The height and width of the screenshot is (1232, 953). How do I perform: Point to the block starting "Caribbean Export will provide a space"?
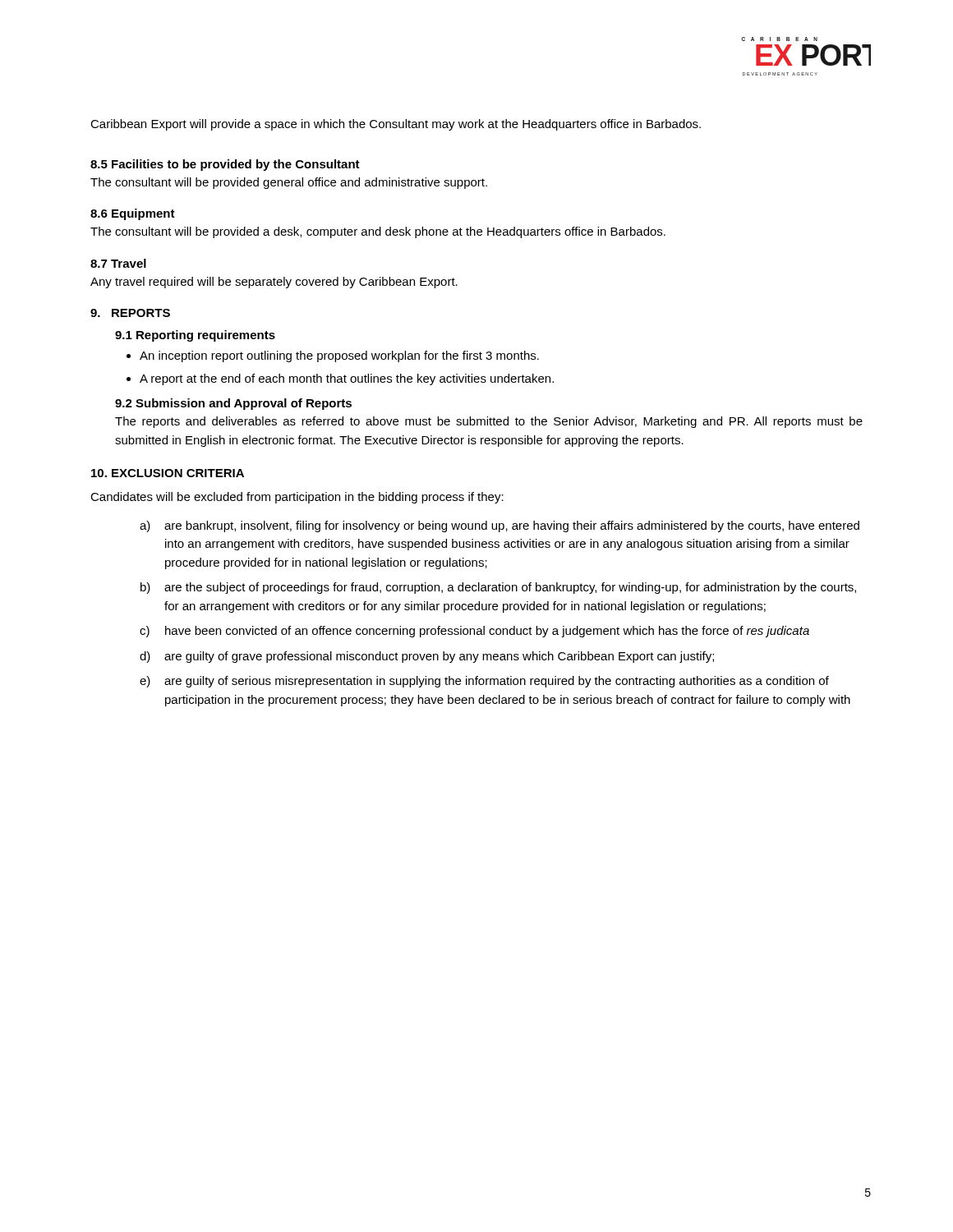click(396, 124)
